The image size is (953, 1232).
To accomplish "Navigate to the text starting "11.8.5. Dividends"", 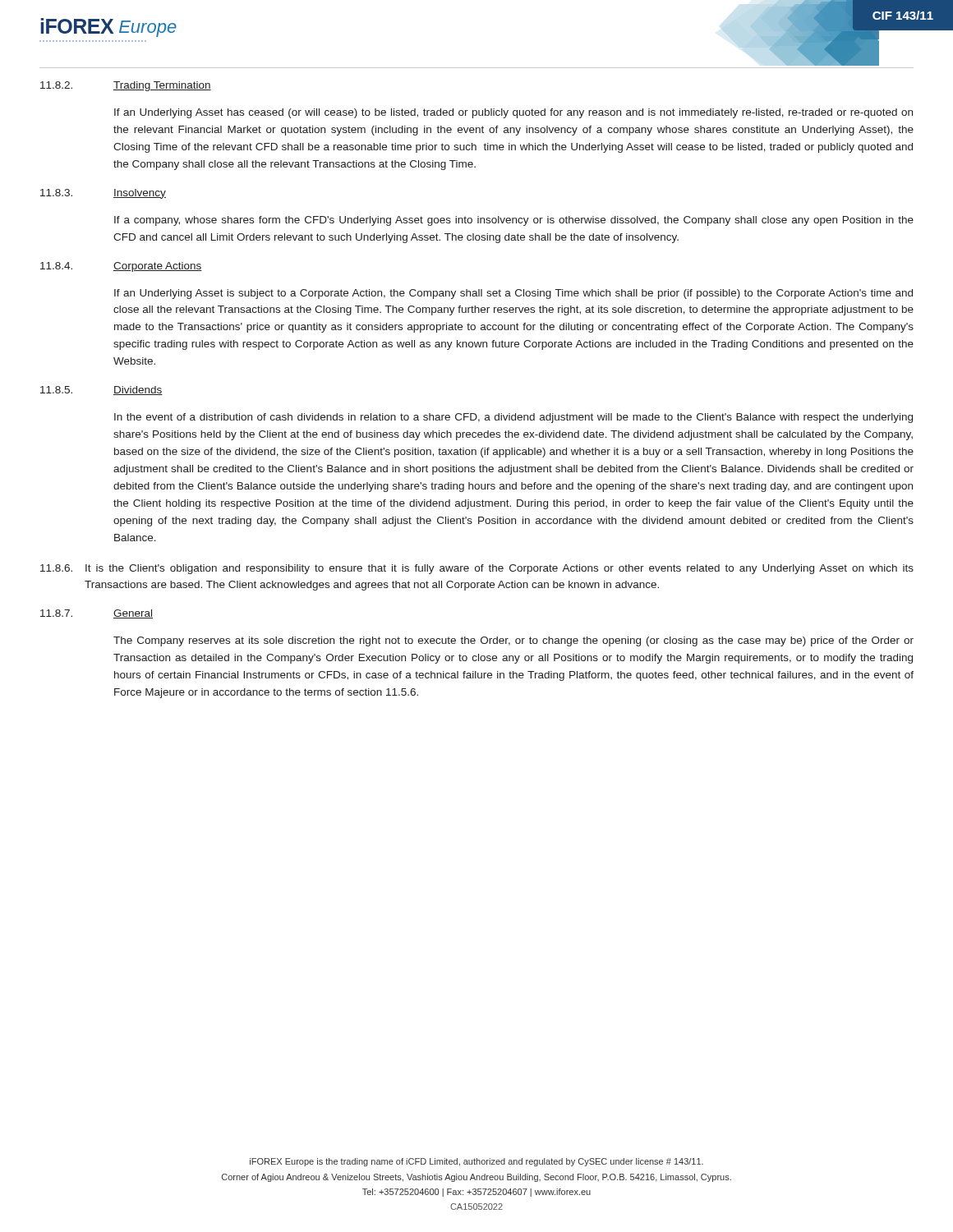I will coord(58,390).
